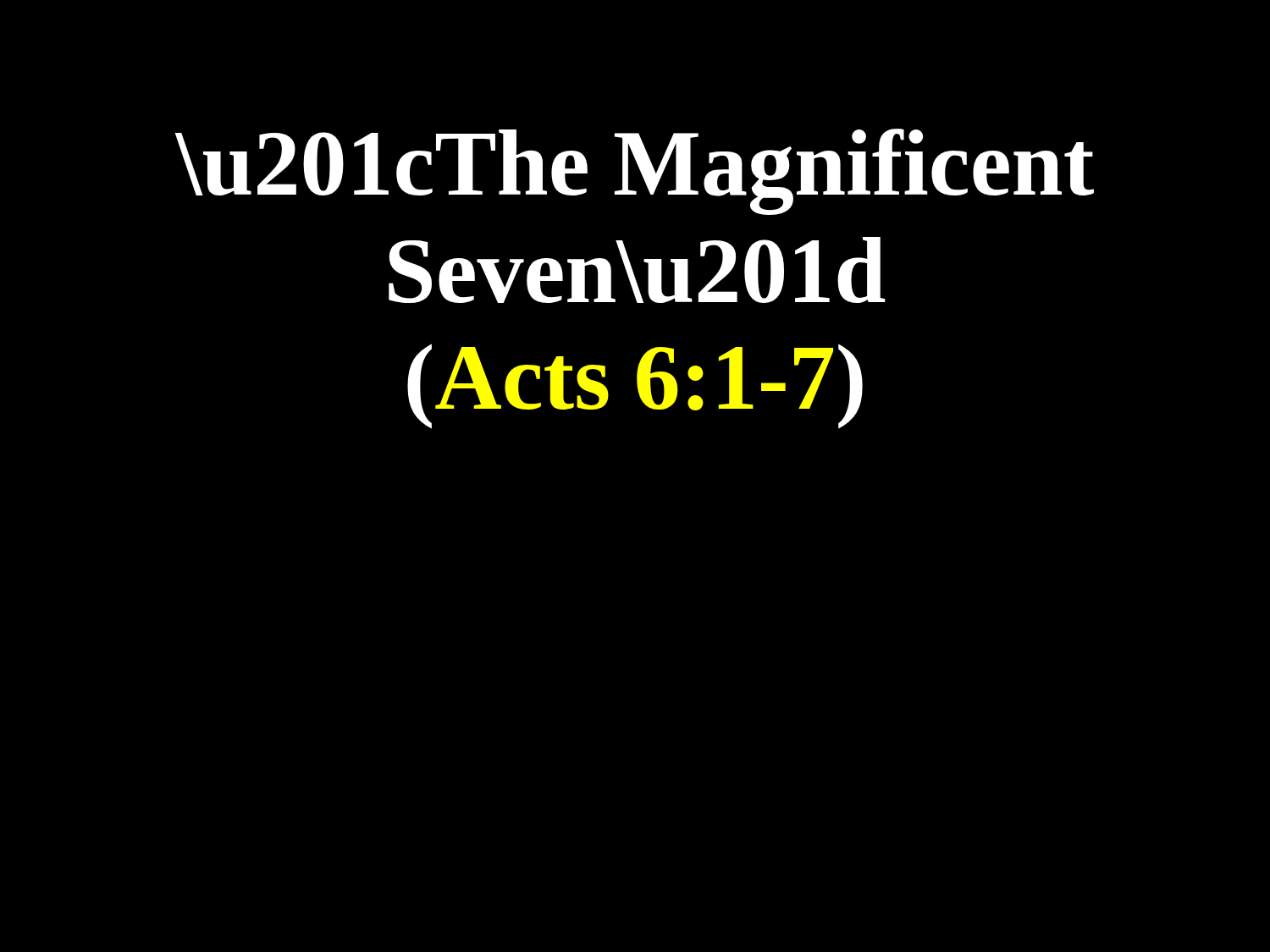Locate the title

pyautogui.click(x=635, y=271)
